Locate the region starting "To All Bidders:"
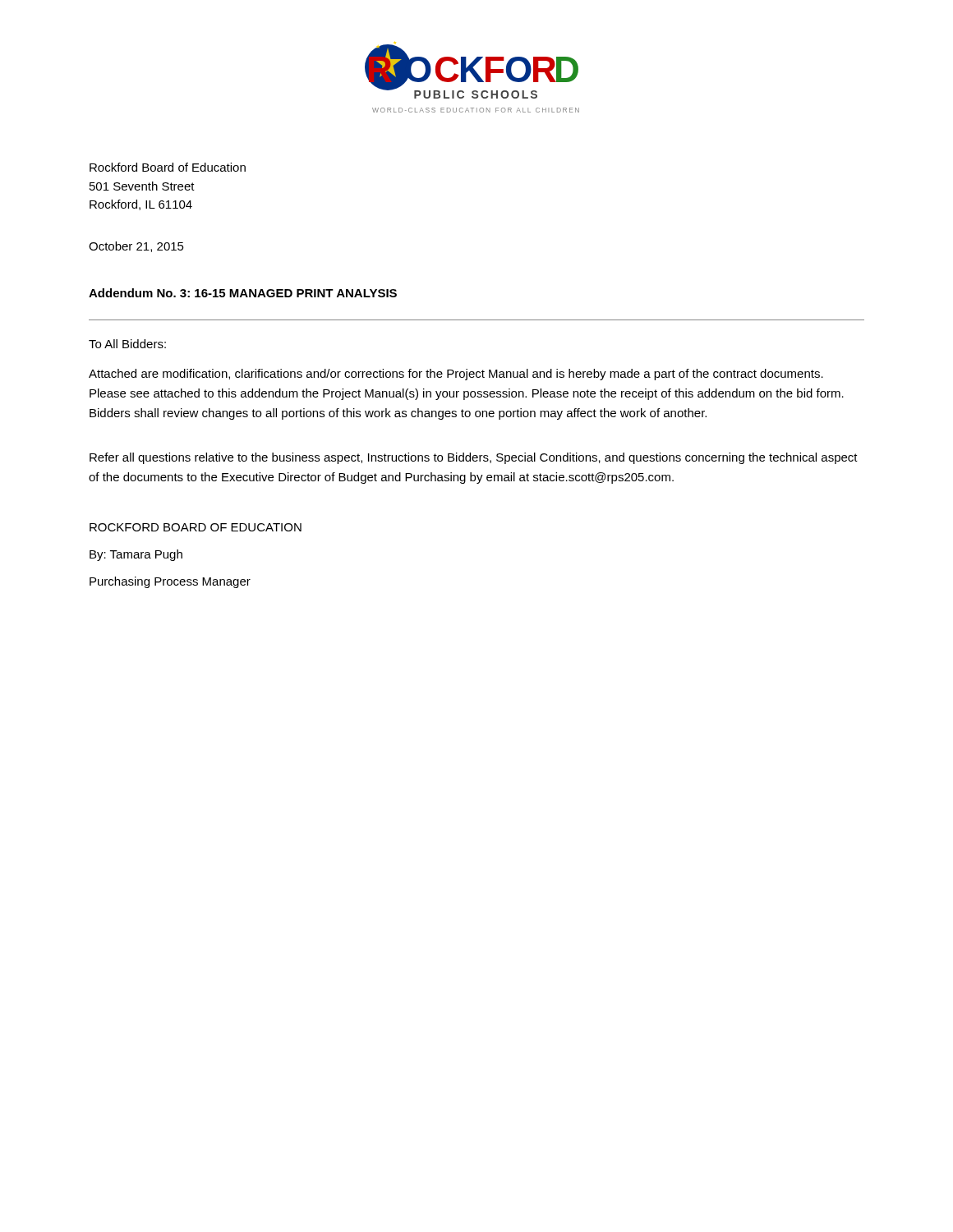 click(x=128, y=343)
